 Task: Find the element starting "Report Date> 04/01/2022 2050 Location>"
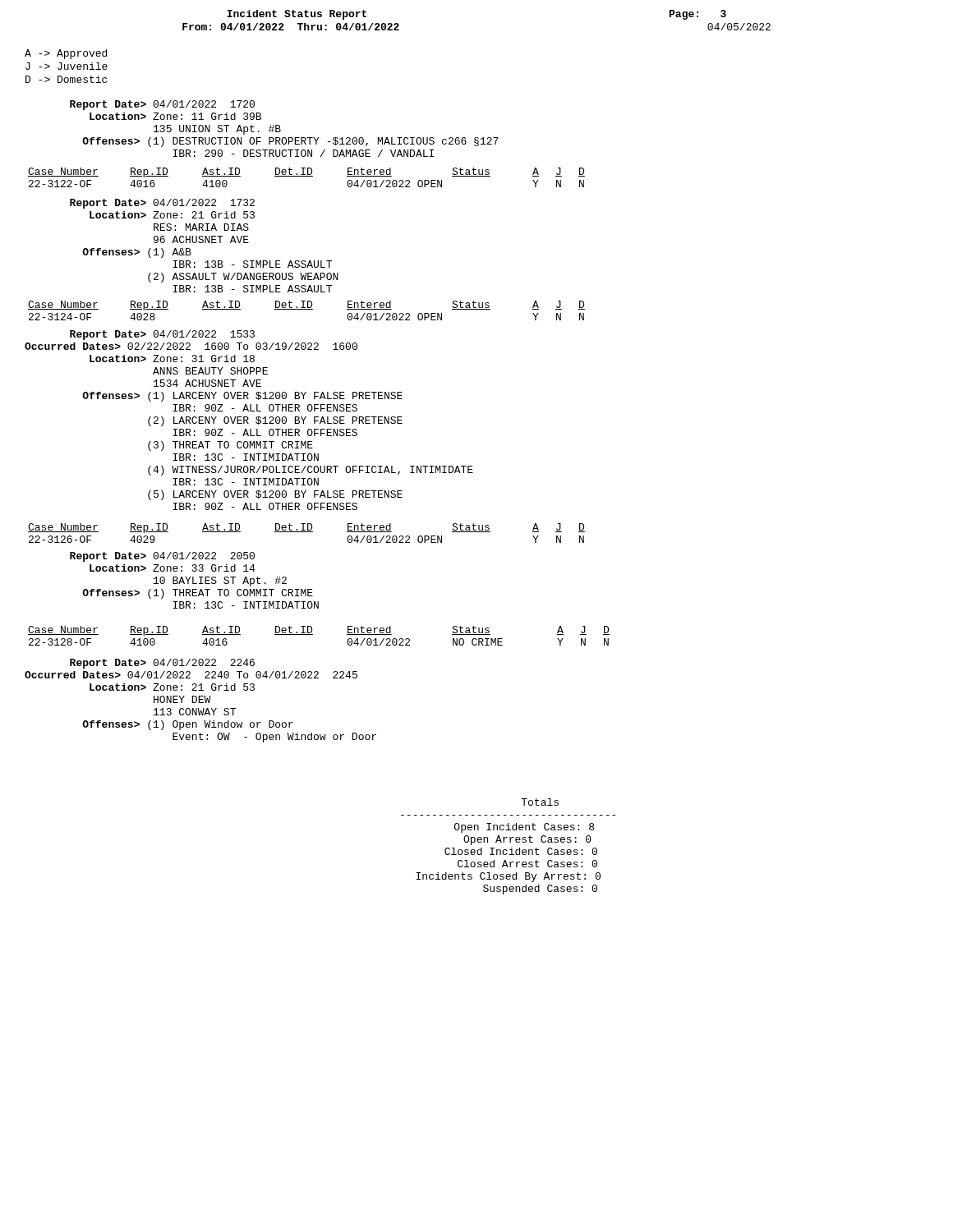(172, 581)
